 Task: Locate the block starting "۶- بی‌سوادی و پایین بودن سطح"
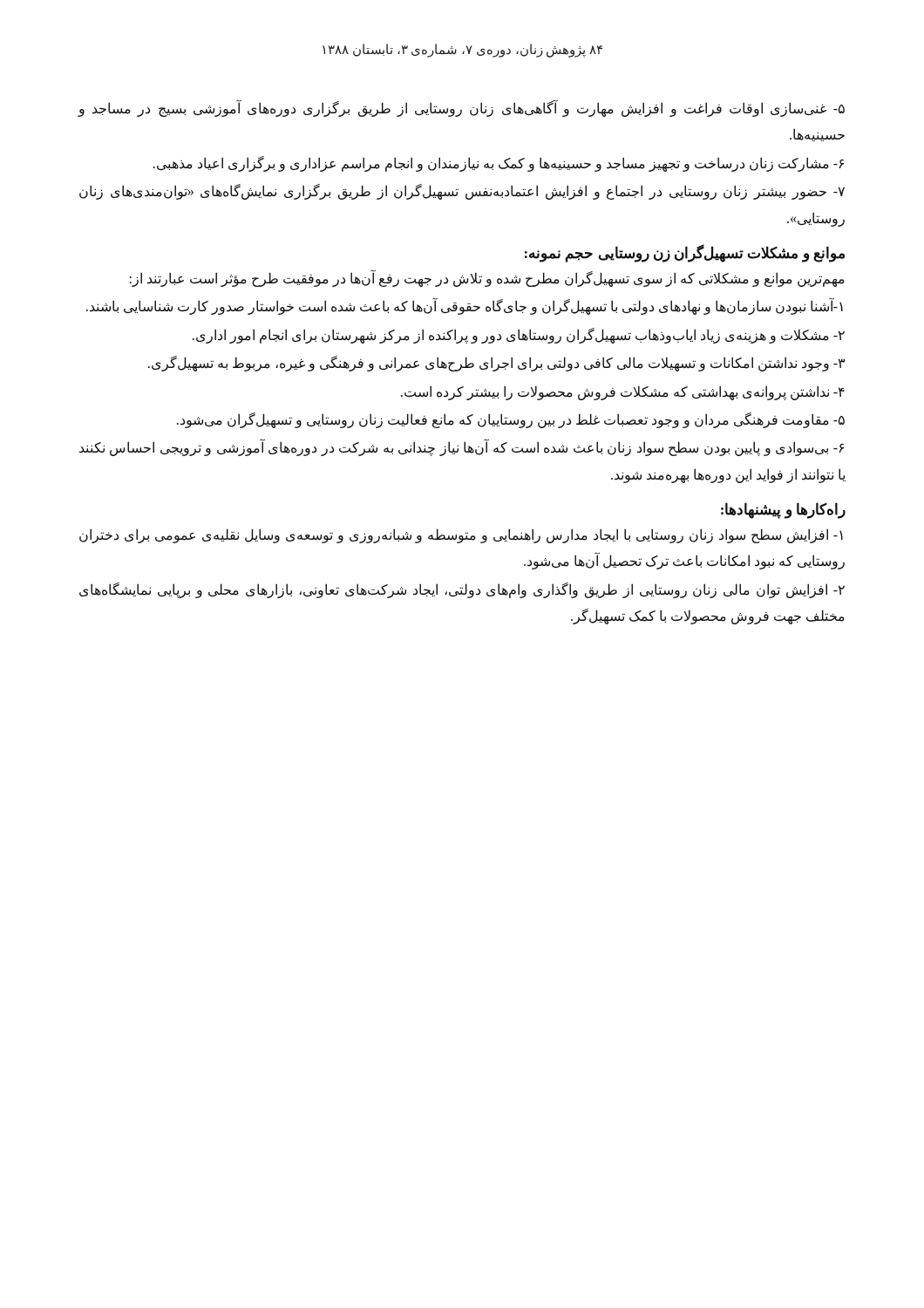pos(462,461)
